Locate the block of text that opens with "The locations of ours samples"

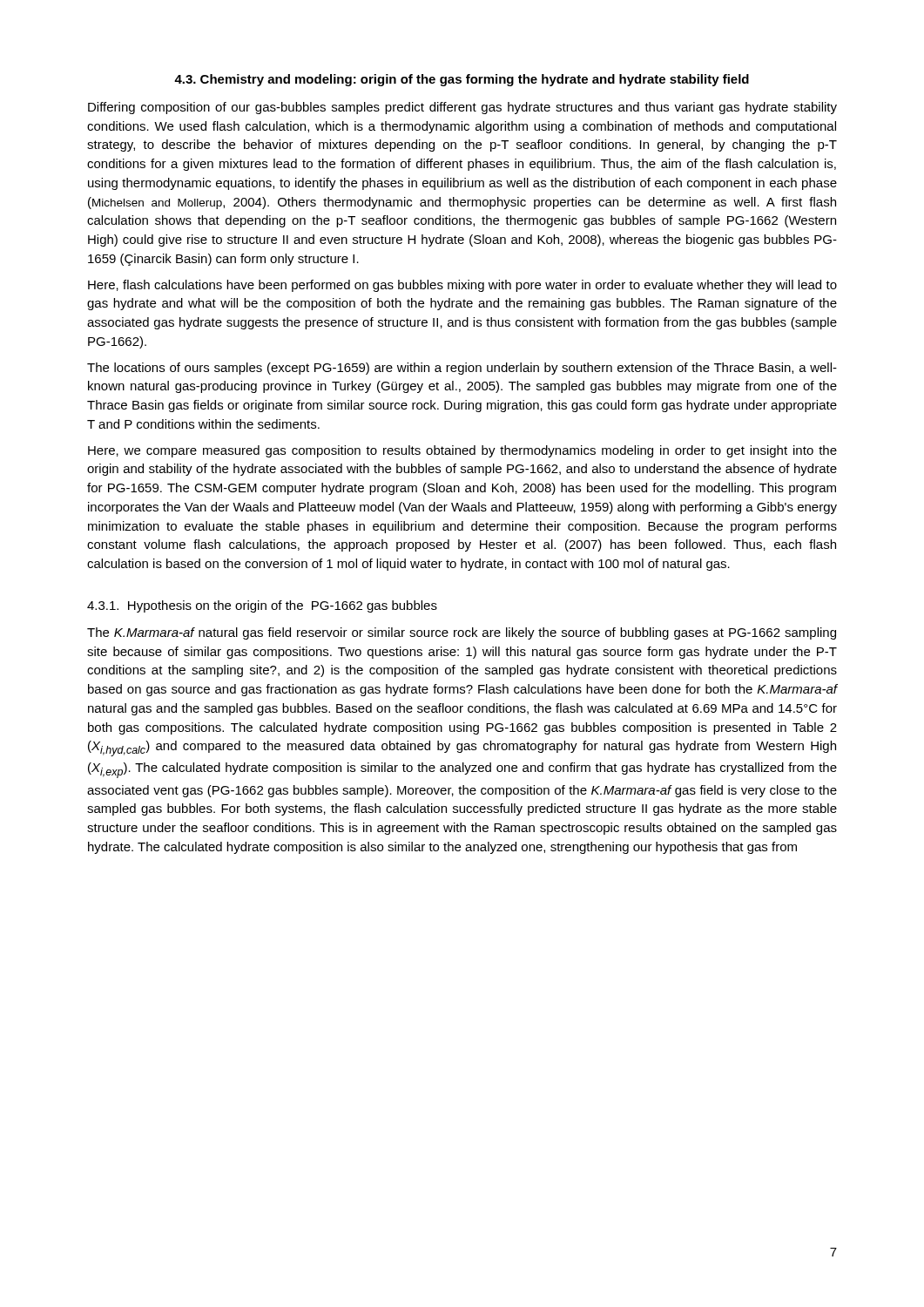[x=462, y=396]
